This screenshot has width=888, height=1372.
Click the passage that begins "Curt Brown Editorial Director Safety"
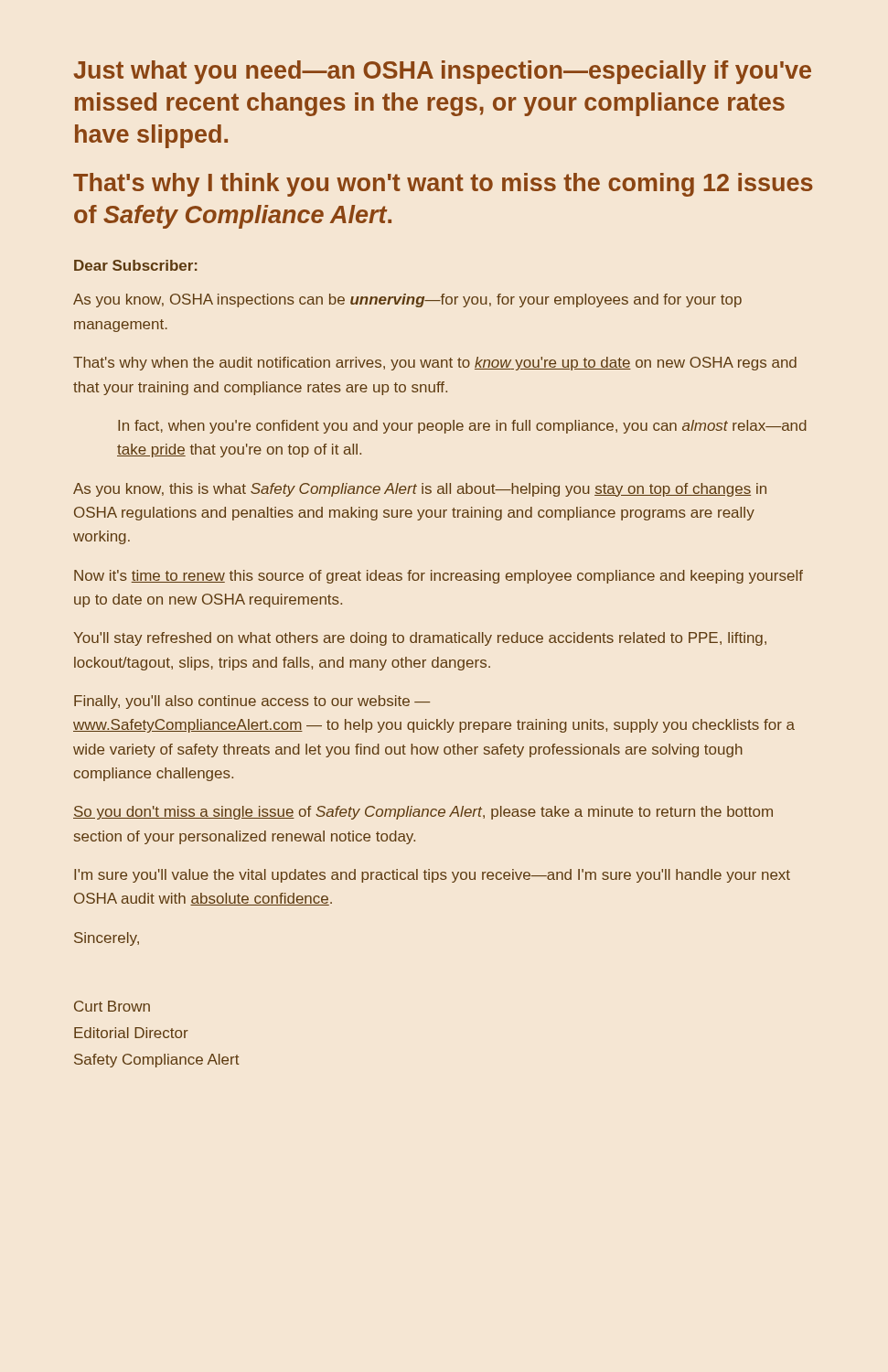coord(156,1033)
